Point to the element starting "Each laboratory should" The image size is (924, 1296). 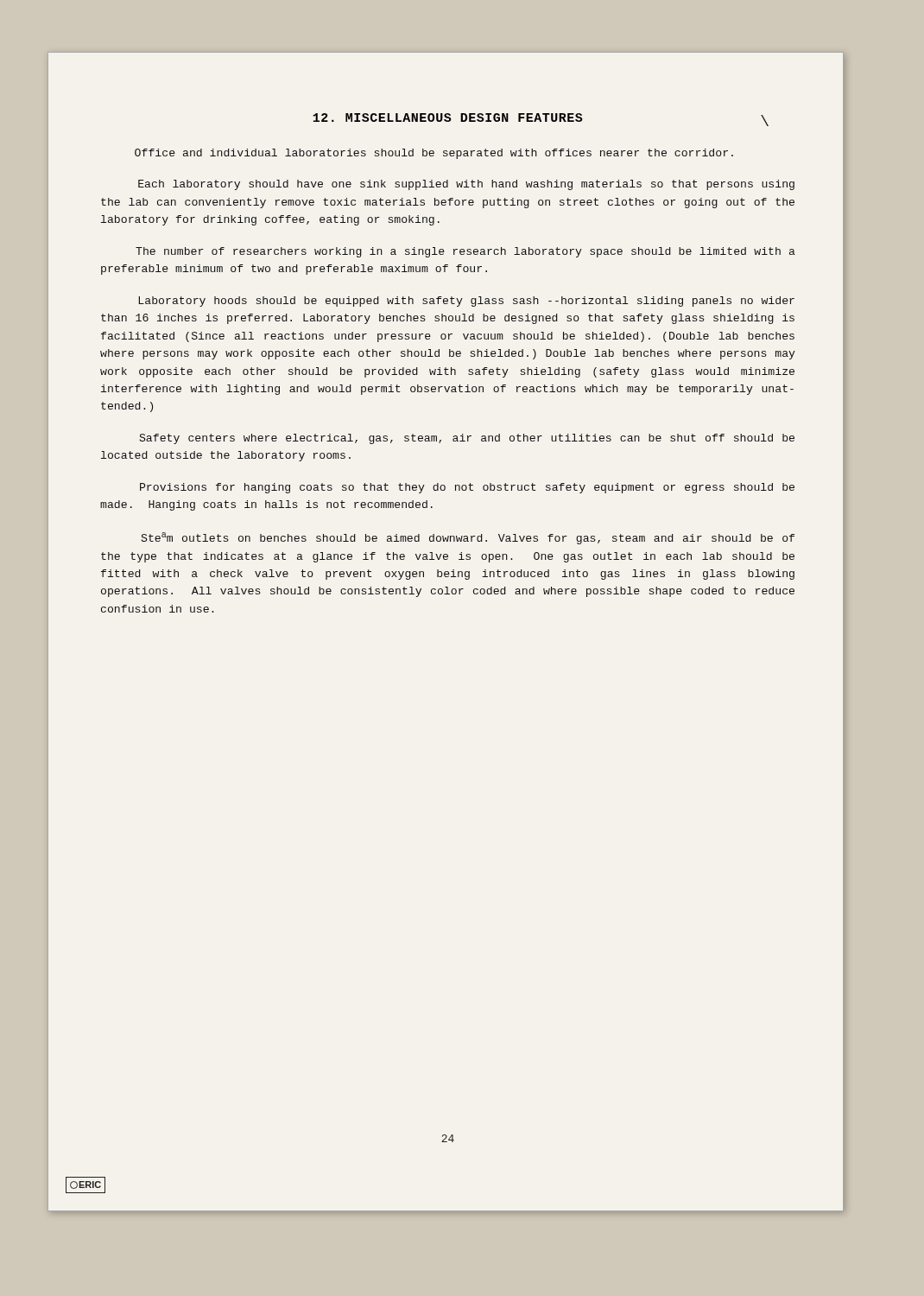click(448, 202)
